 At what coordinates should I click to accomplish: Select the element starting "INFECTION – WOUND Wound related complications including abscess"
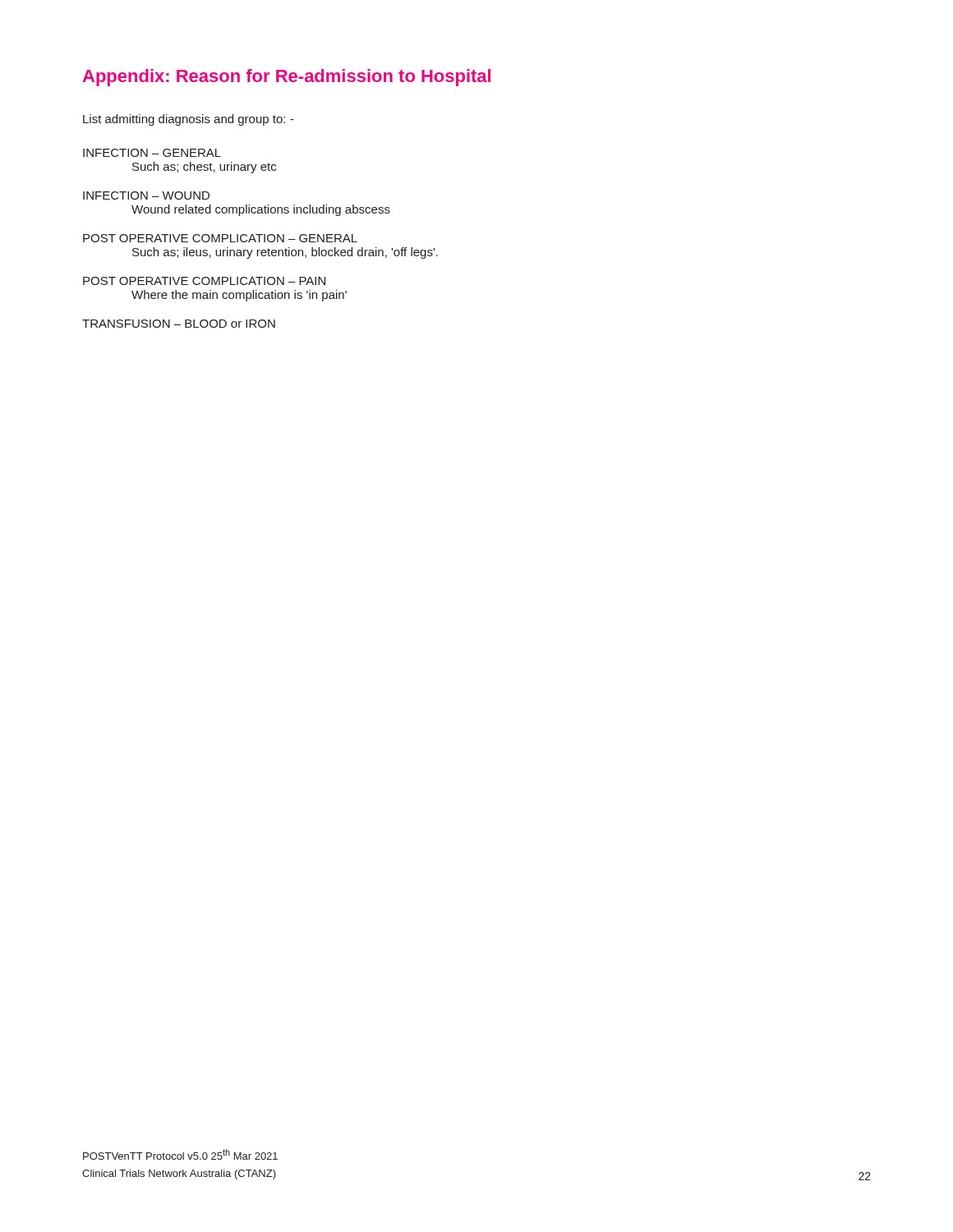coord(146,195)
